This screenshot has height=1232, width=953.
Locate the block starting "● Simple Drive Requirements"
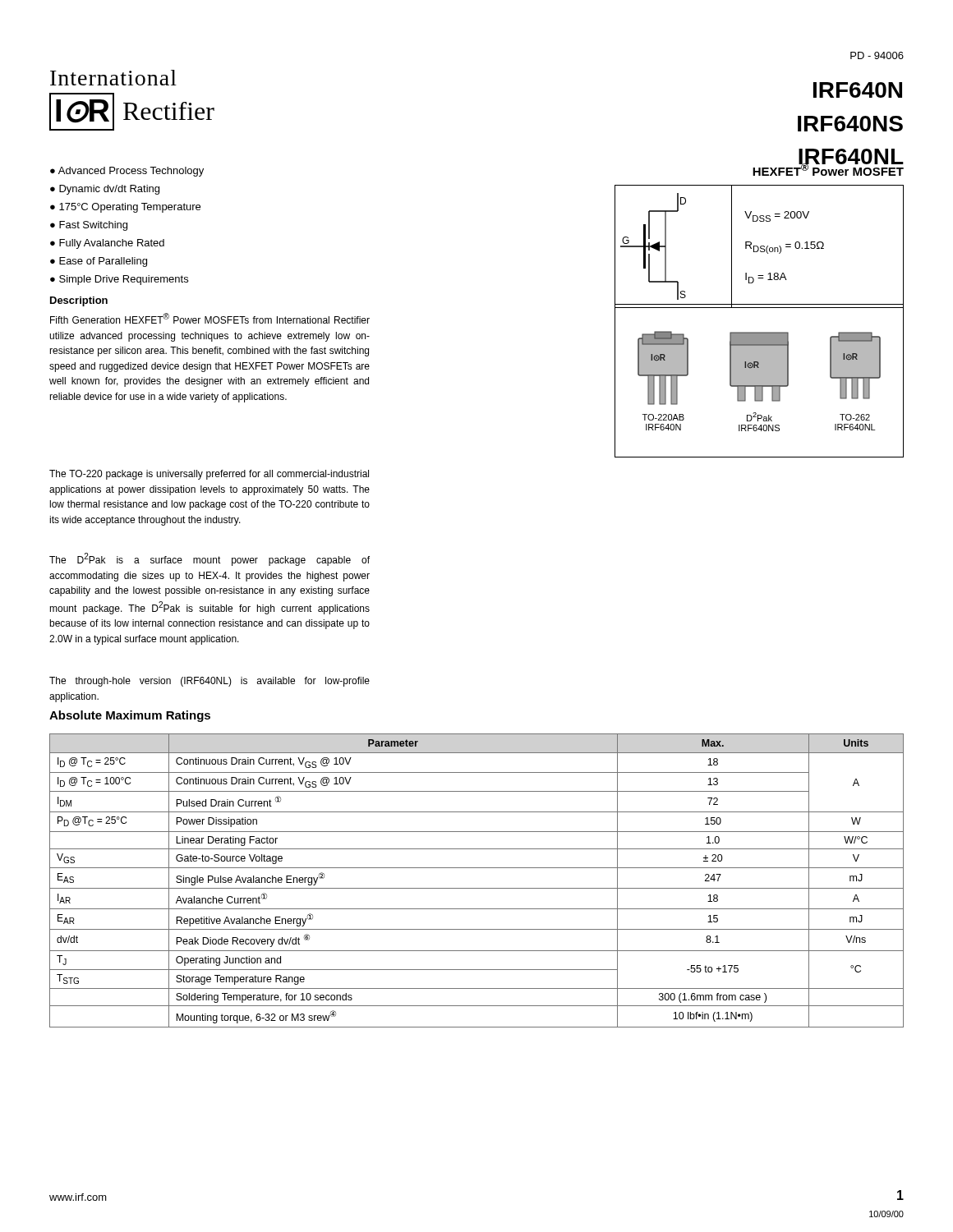click(119, 279)
